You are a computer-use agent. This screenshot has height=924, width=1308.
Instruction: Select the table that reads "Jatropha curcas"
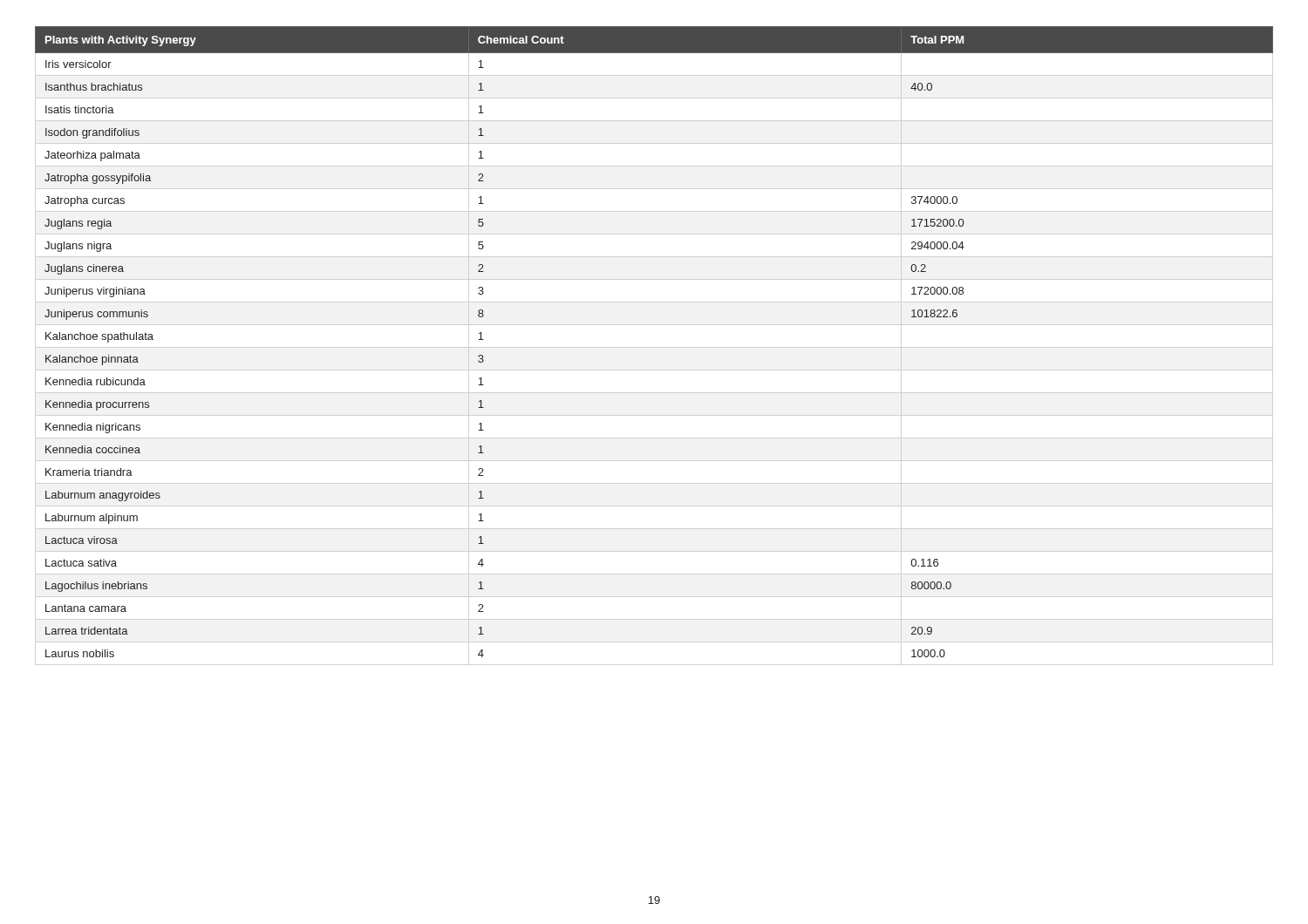(654, 346)
